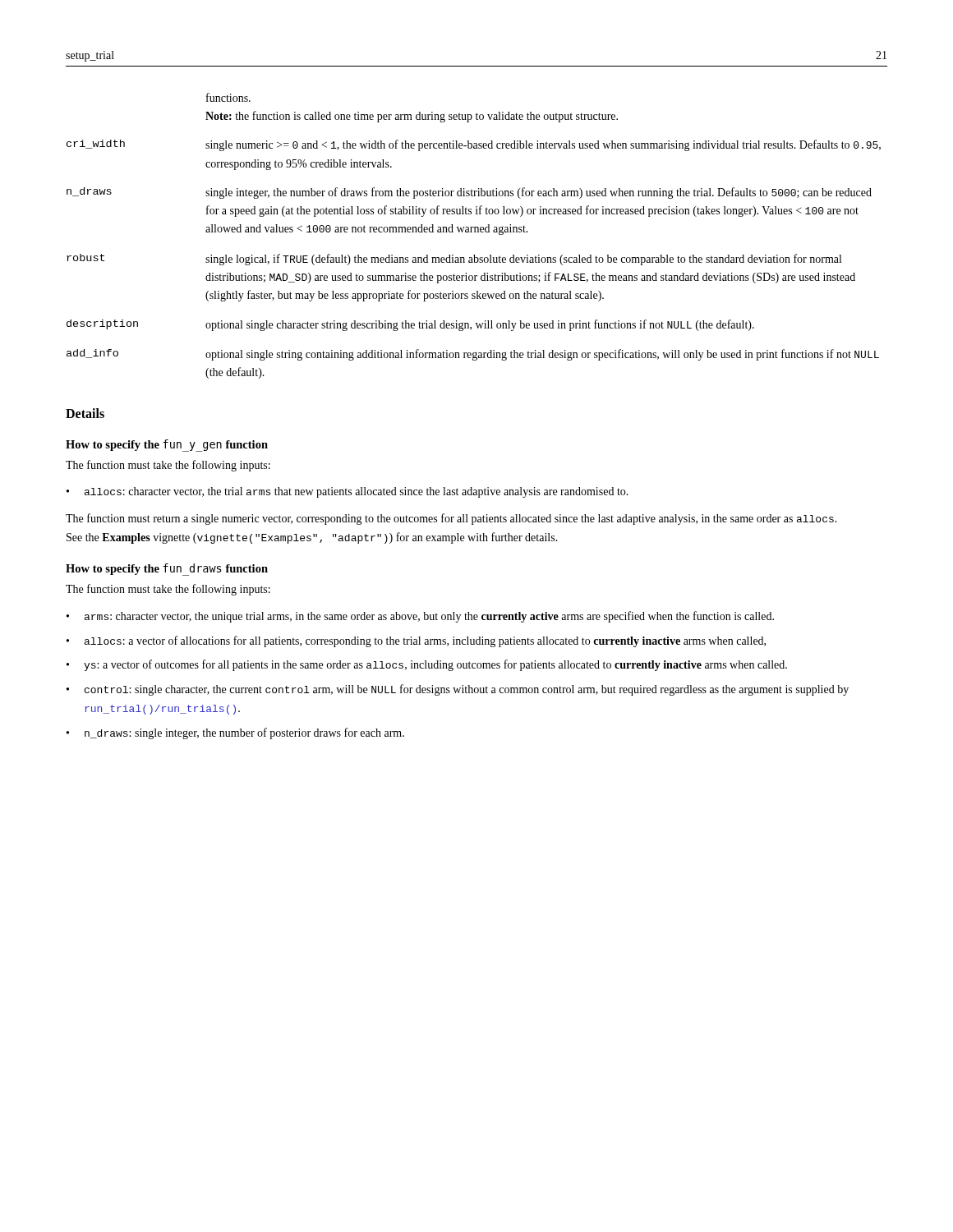Image resolution: width=953 pixels, height=1232 pixels.
Task: Point to the block beginning "• allocs: character vector,"
Action: point(476,492)
